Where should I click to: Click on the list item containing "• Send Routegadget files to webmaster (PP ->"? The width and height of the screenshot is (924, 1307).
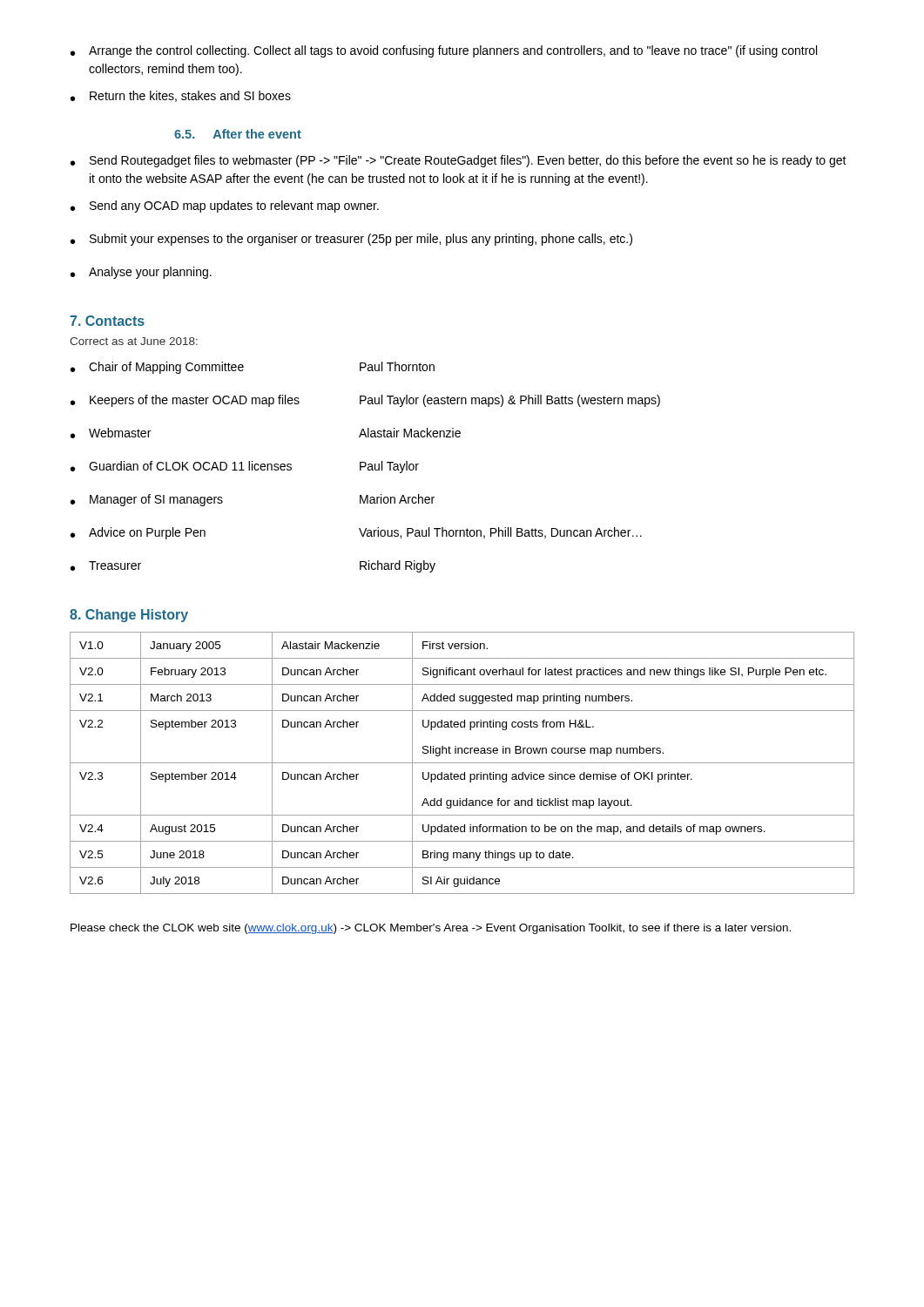pos(462,170)
